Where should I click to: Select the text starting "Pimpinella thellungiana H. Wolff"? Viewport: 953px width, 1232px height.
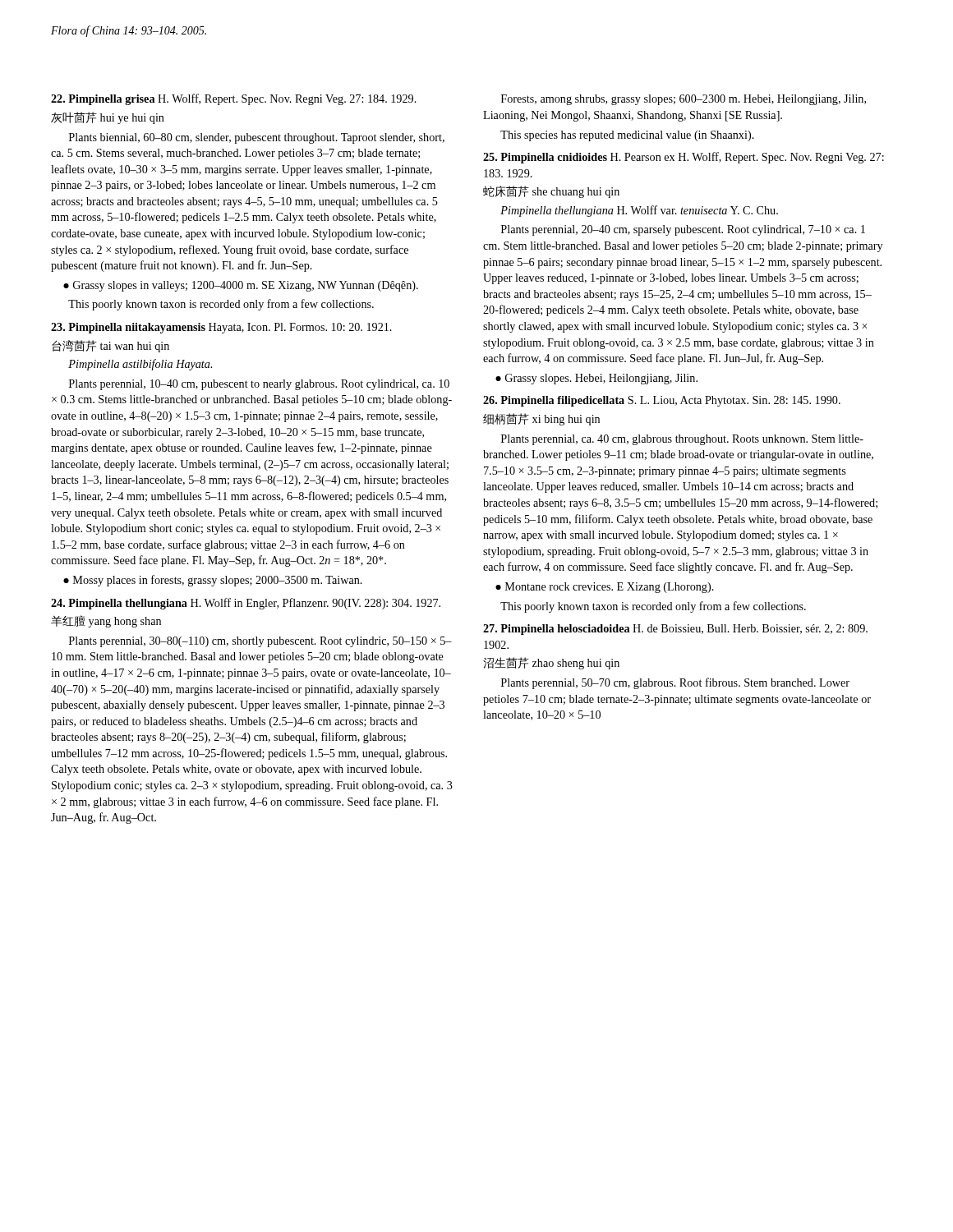pyautogui.click(x=640, y=210)
